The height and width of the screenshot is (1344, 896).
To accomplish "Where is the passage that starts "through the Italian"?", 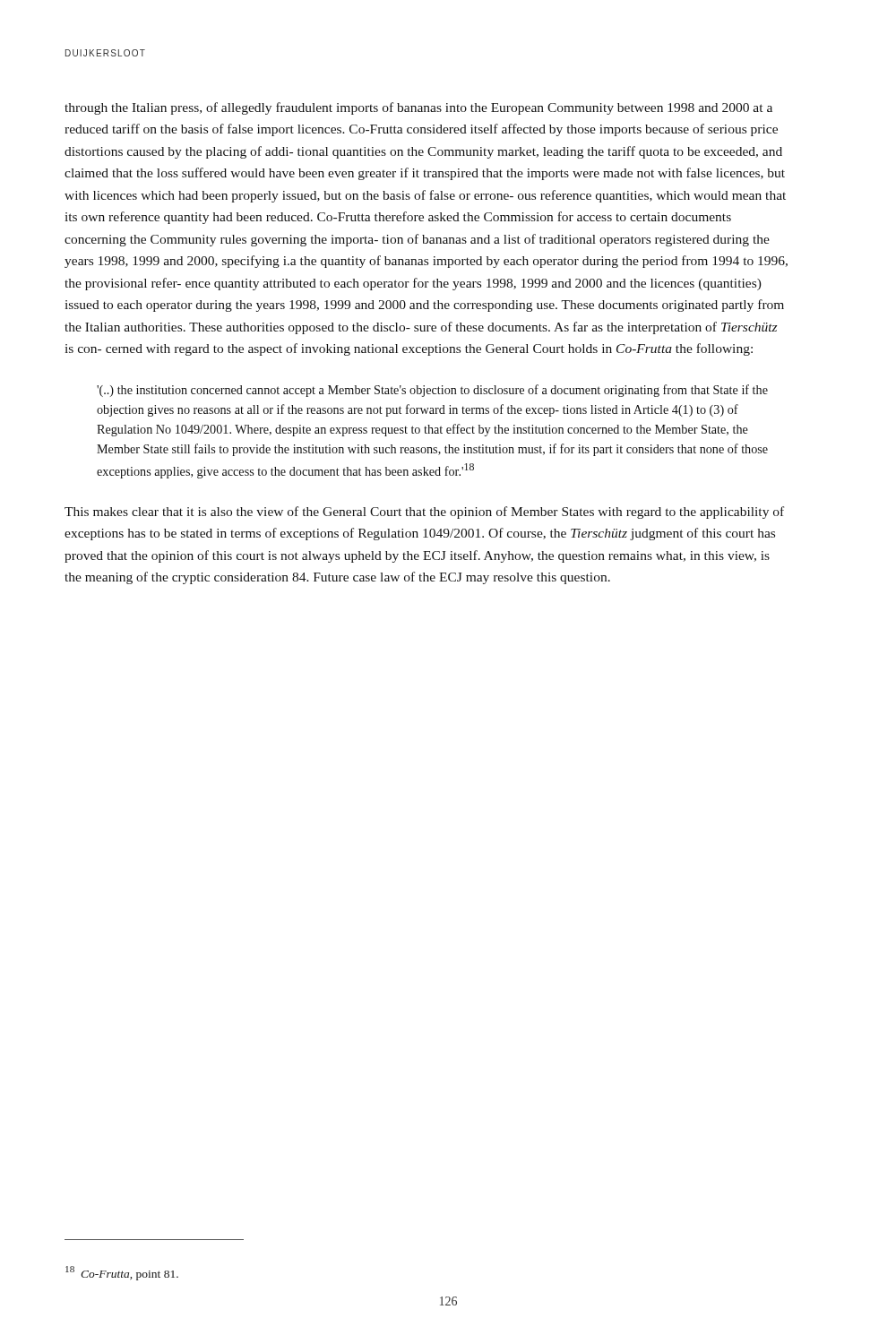I will pos(426,343).
